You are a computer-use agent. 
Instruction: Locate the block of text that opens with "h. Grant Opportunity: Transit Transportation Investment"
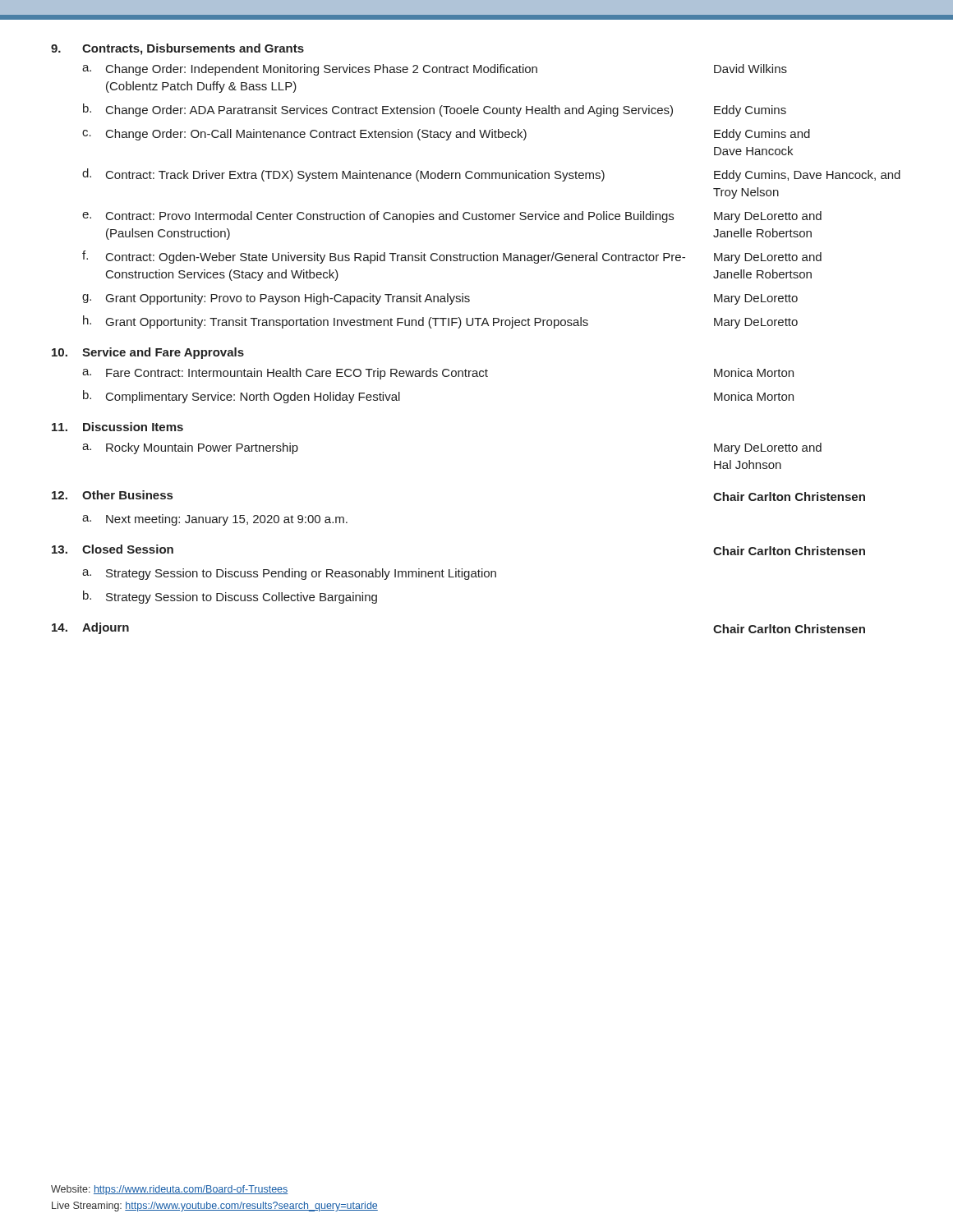492,322
